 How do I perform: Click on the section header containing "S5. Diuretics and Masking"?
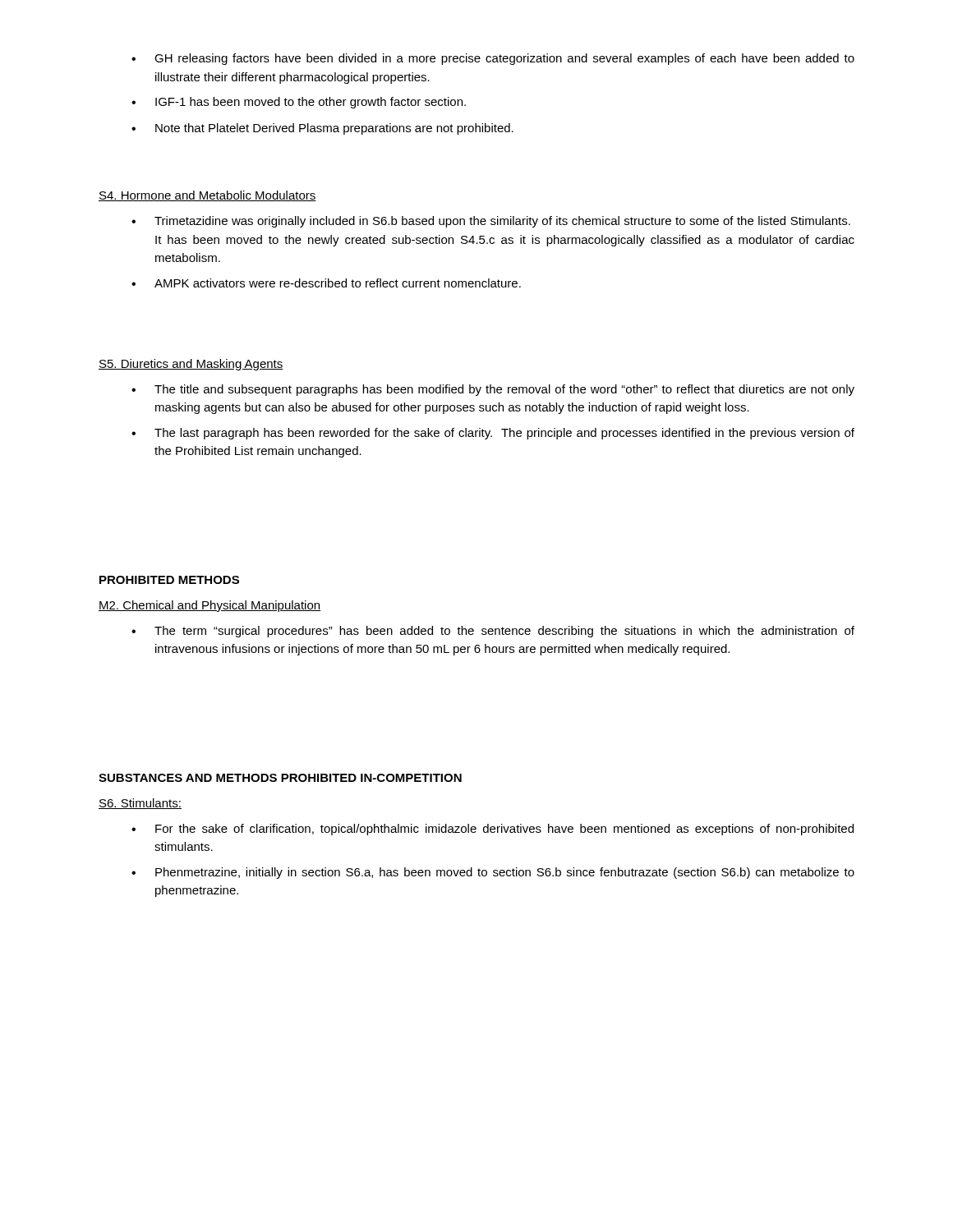(191, 363)
